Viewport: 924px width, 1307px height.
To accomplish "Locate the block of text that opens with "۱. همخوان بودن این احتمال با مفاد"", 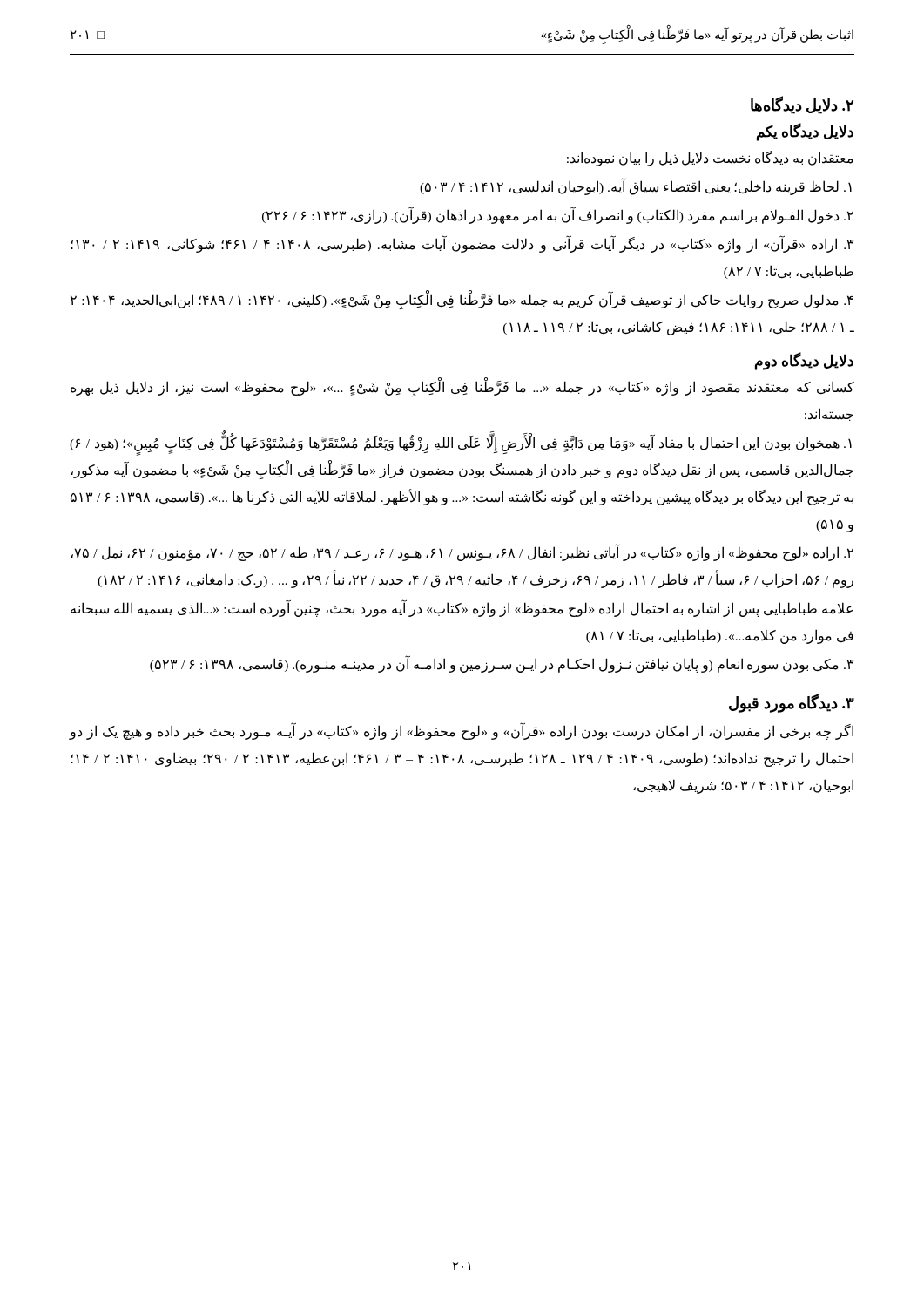I will click(462, 484).
